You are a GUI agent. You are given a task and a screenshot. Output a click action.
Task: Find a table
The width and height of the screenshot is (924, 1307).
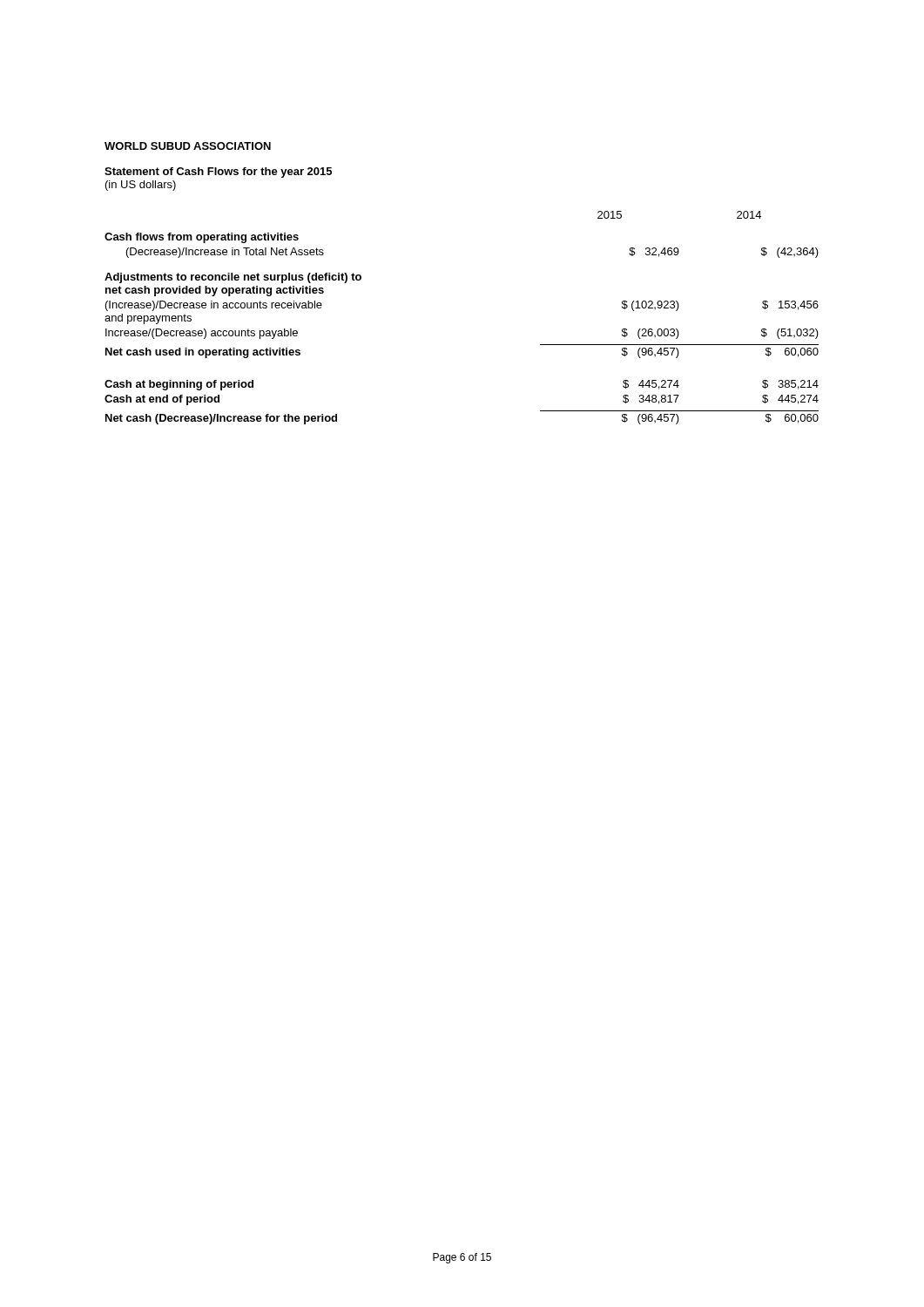(x=462, y=316)
